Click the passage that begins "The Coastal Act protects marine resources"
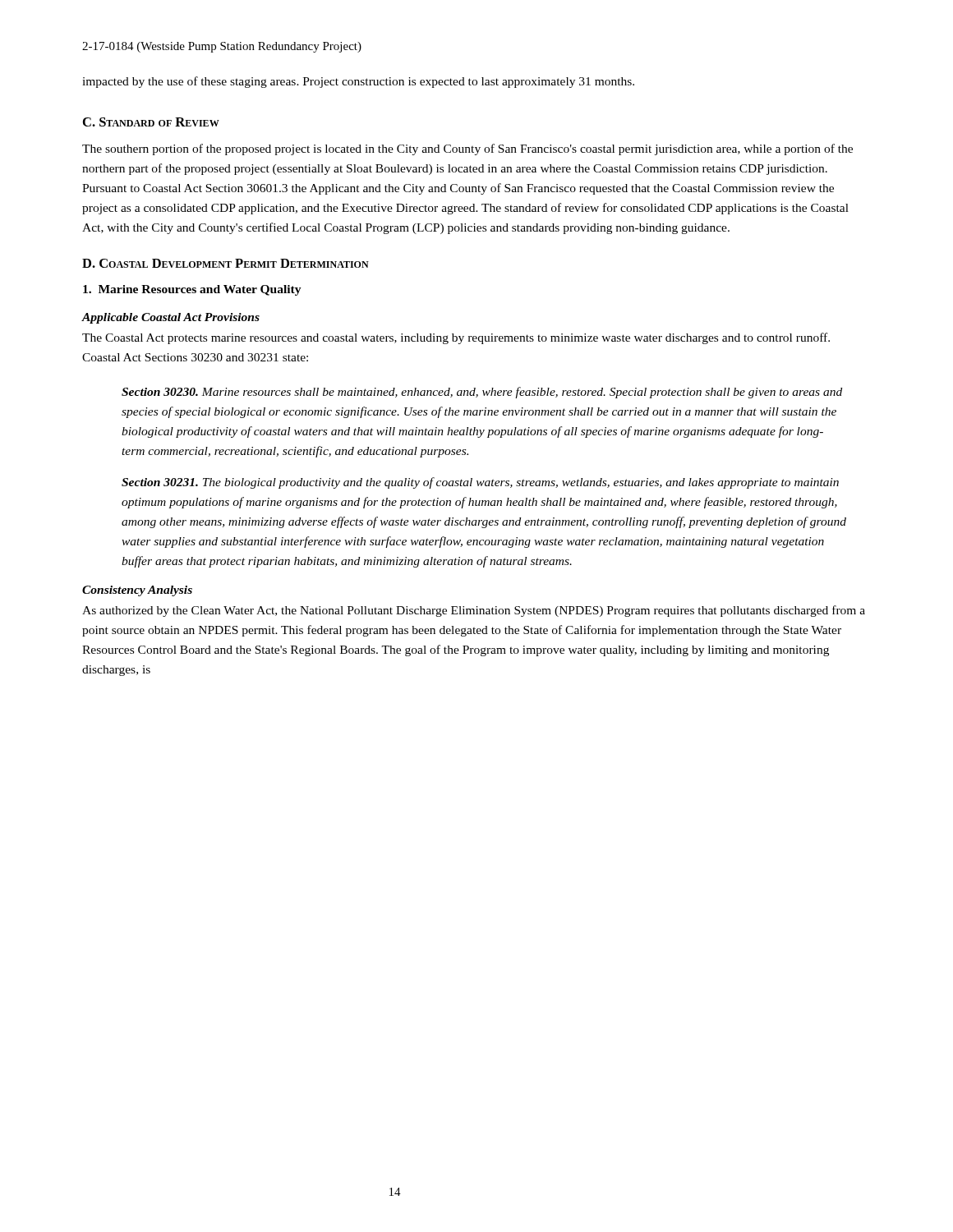The height and width of the screenshot is (1232, 953). tap(456, 347)
